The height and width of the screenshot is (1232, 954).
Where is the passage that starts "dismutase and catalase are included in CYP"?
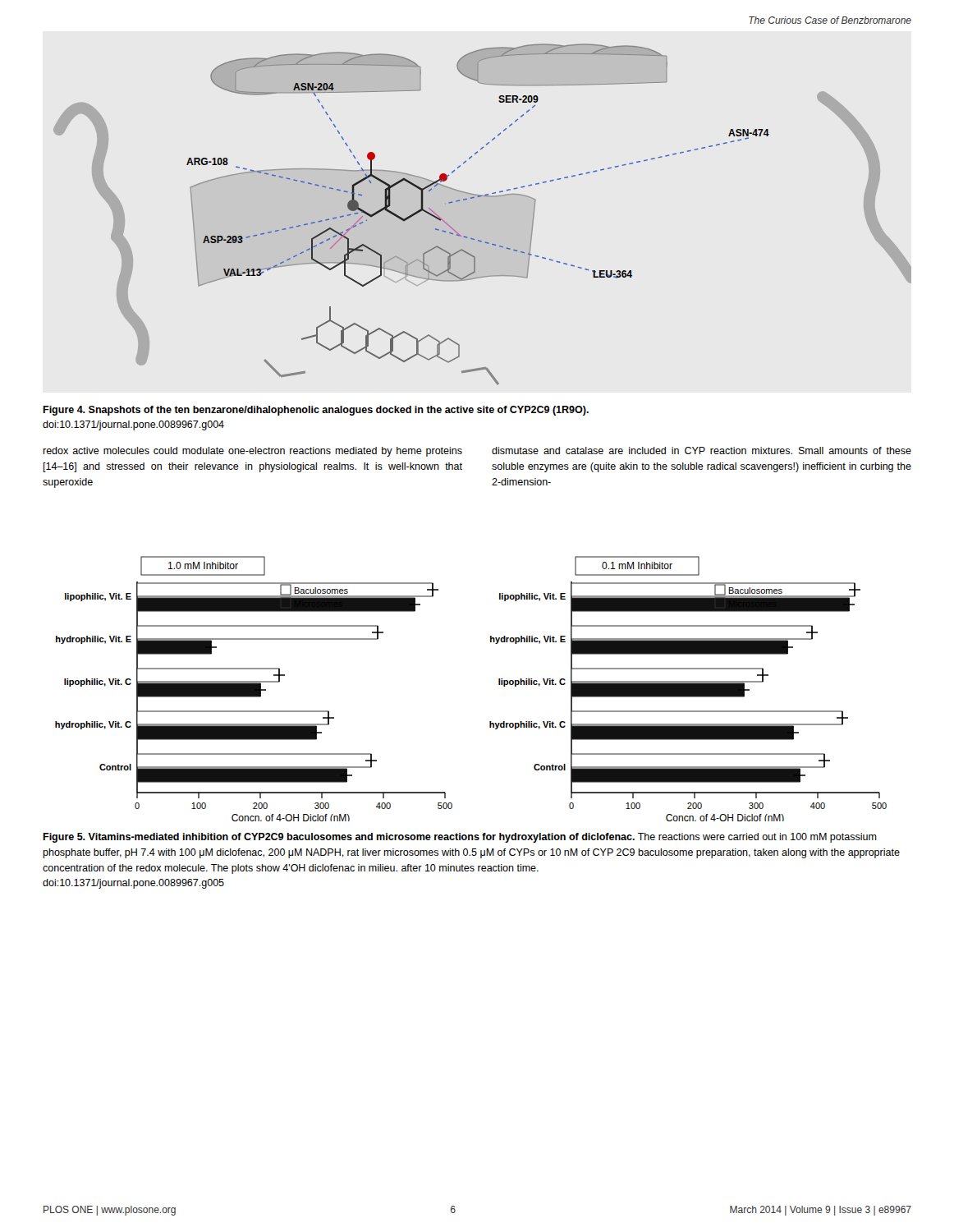pos(702,466)
